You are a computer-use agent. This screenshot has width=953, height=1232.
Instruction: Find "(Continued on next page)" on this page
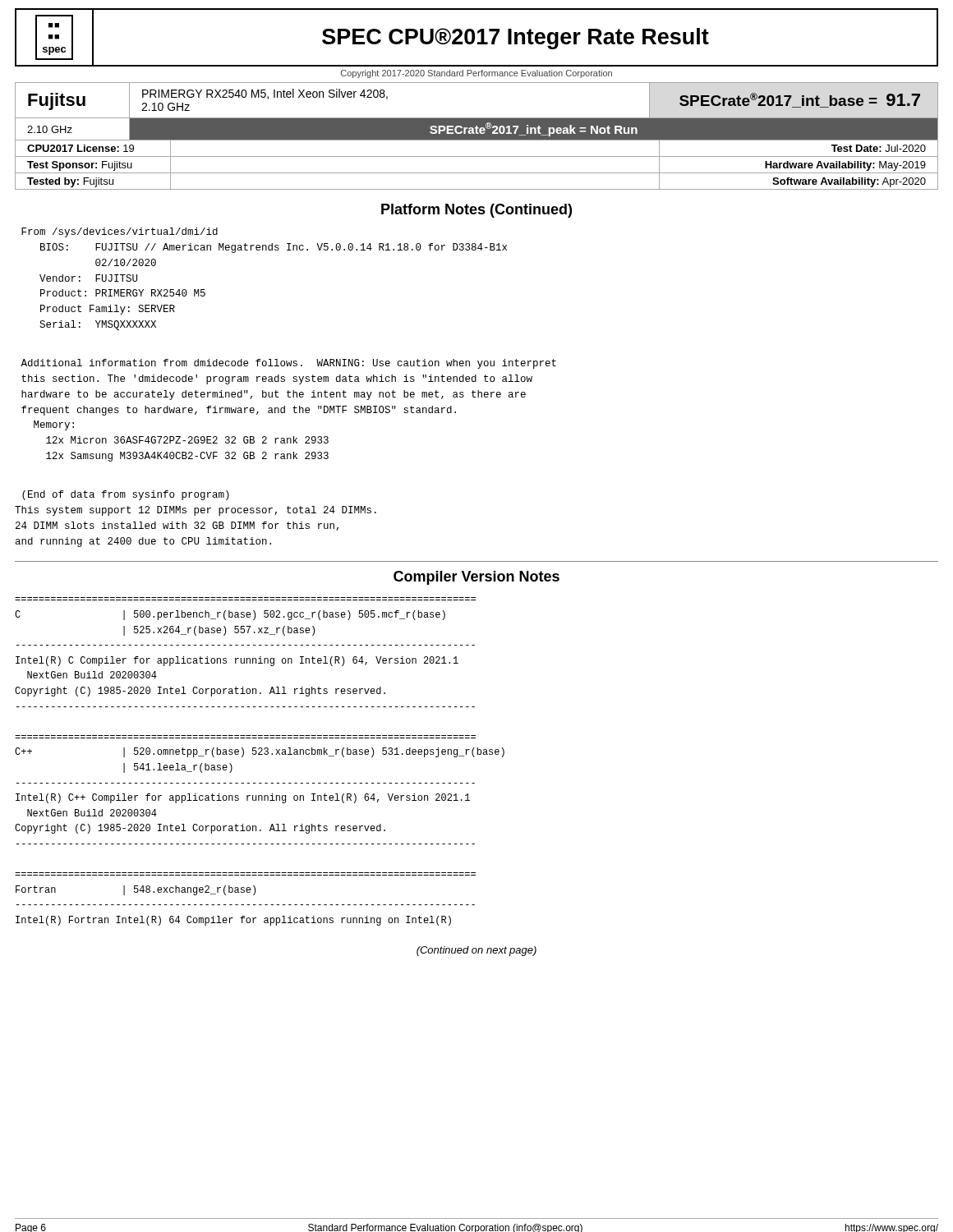tap(476, 950)
